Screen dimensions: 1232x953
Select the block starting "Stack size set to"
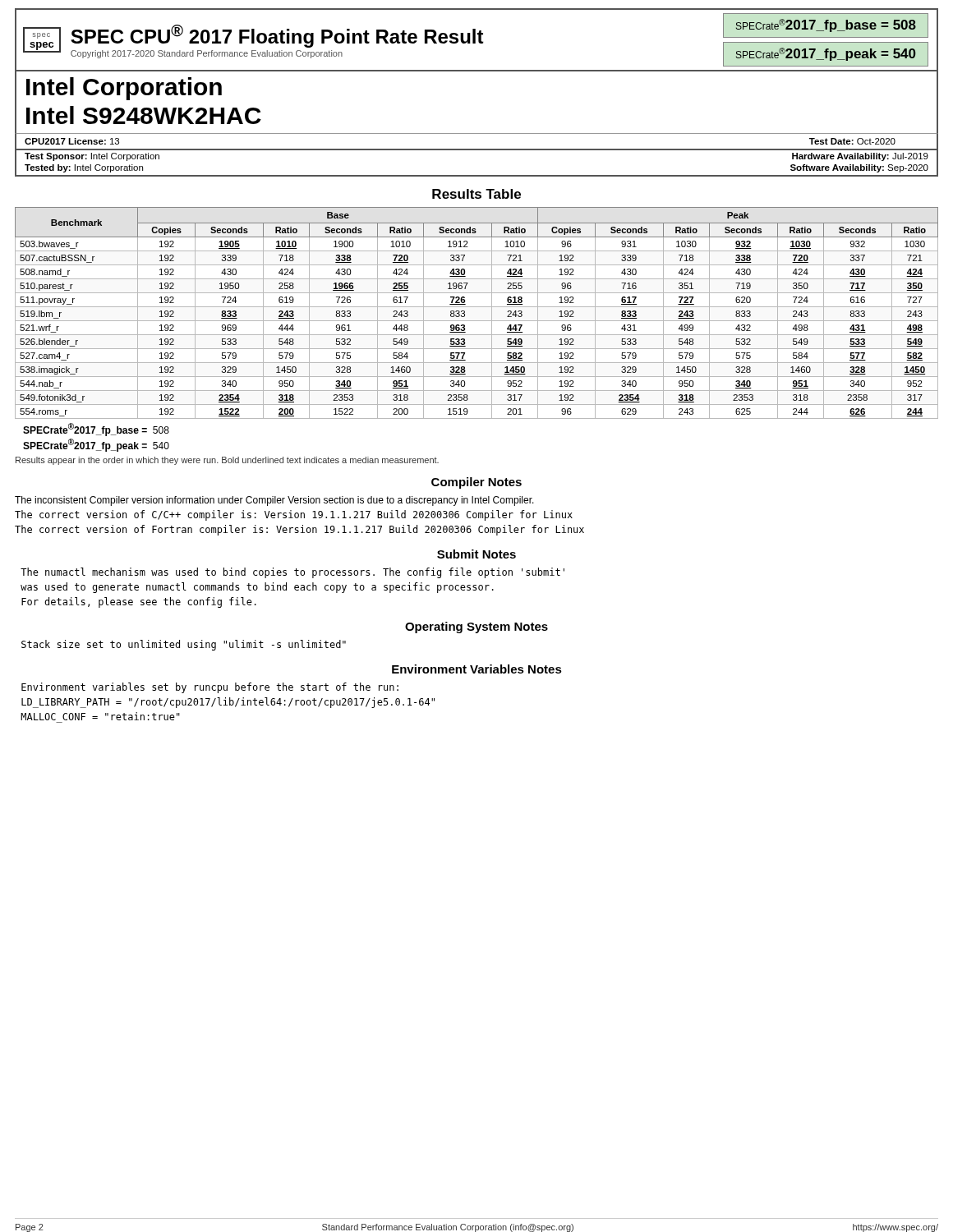pos(181,645)
